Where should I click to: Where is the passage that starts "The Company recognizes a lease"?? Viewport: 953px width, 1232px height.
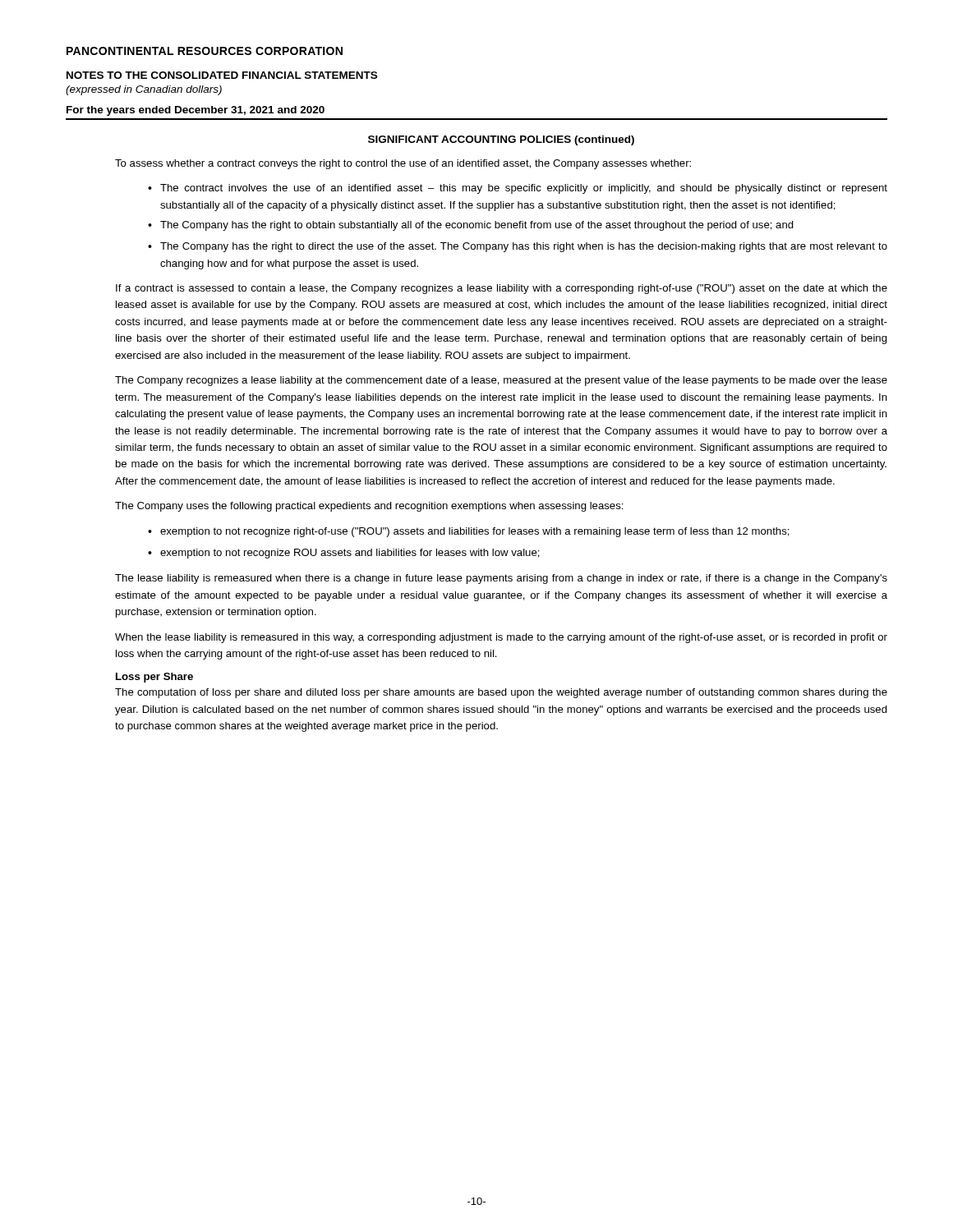tap(501, 430)
